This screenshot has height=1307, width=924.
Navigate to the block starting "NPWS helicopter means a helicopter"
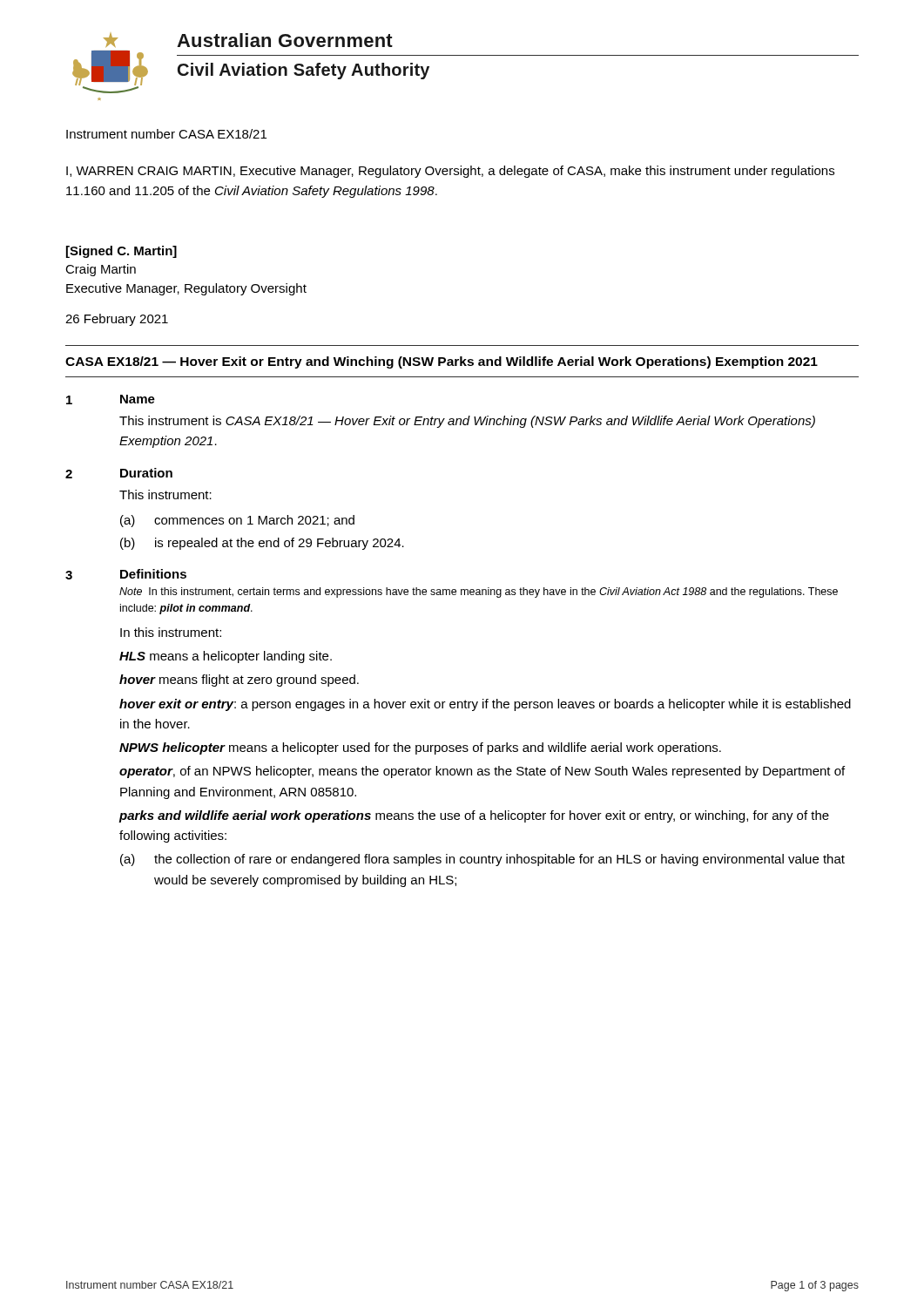coord(421,747)
